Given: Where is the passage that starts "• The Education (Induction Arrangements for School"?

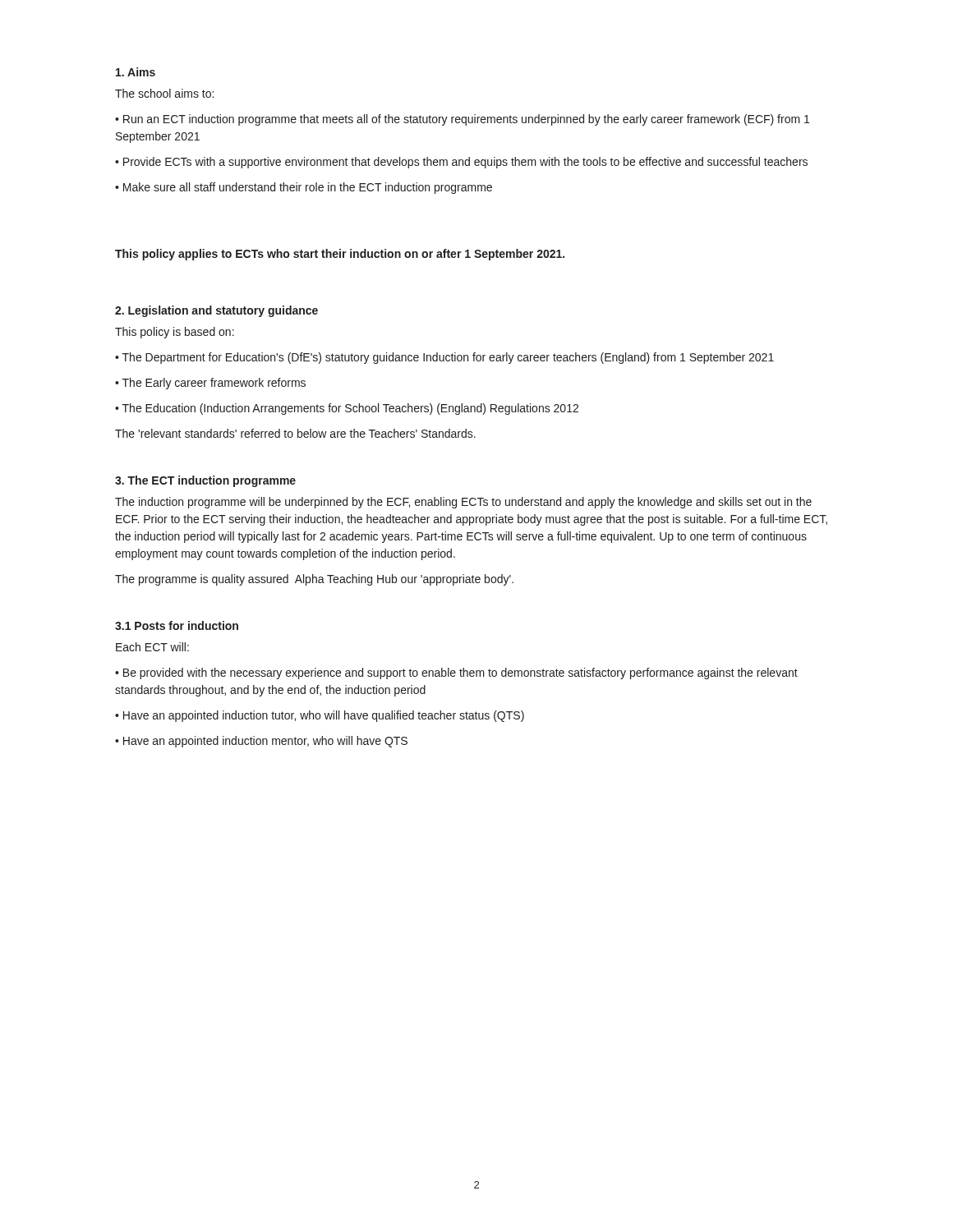Looking at the screenshot, I should (x=347, y=408).
